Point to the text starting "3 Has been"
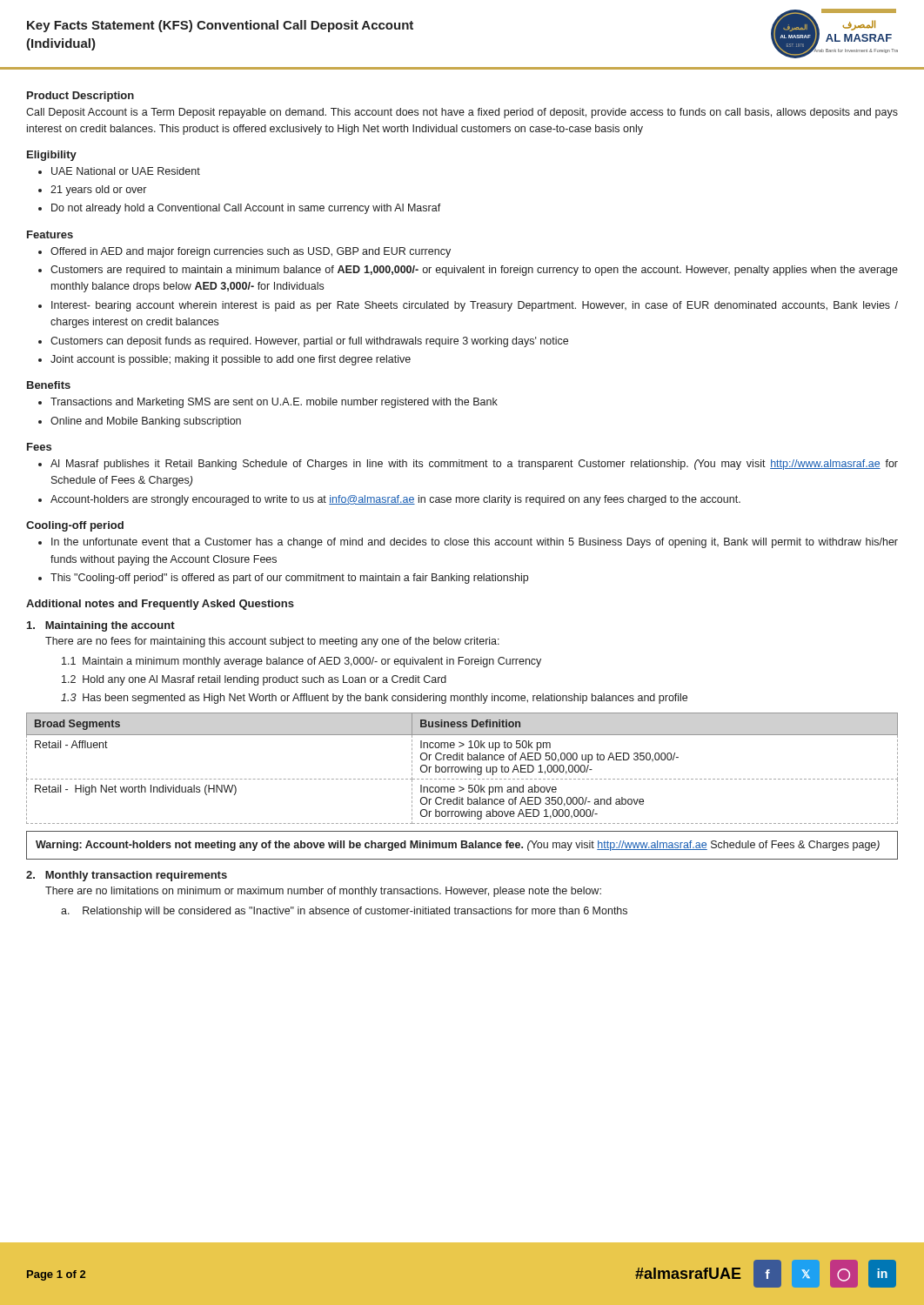Viewport: 924px width, 1305px height. coord(374,697)
